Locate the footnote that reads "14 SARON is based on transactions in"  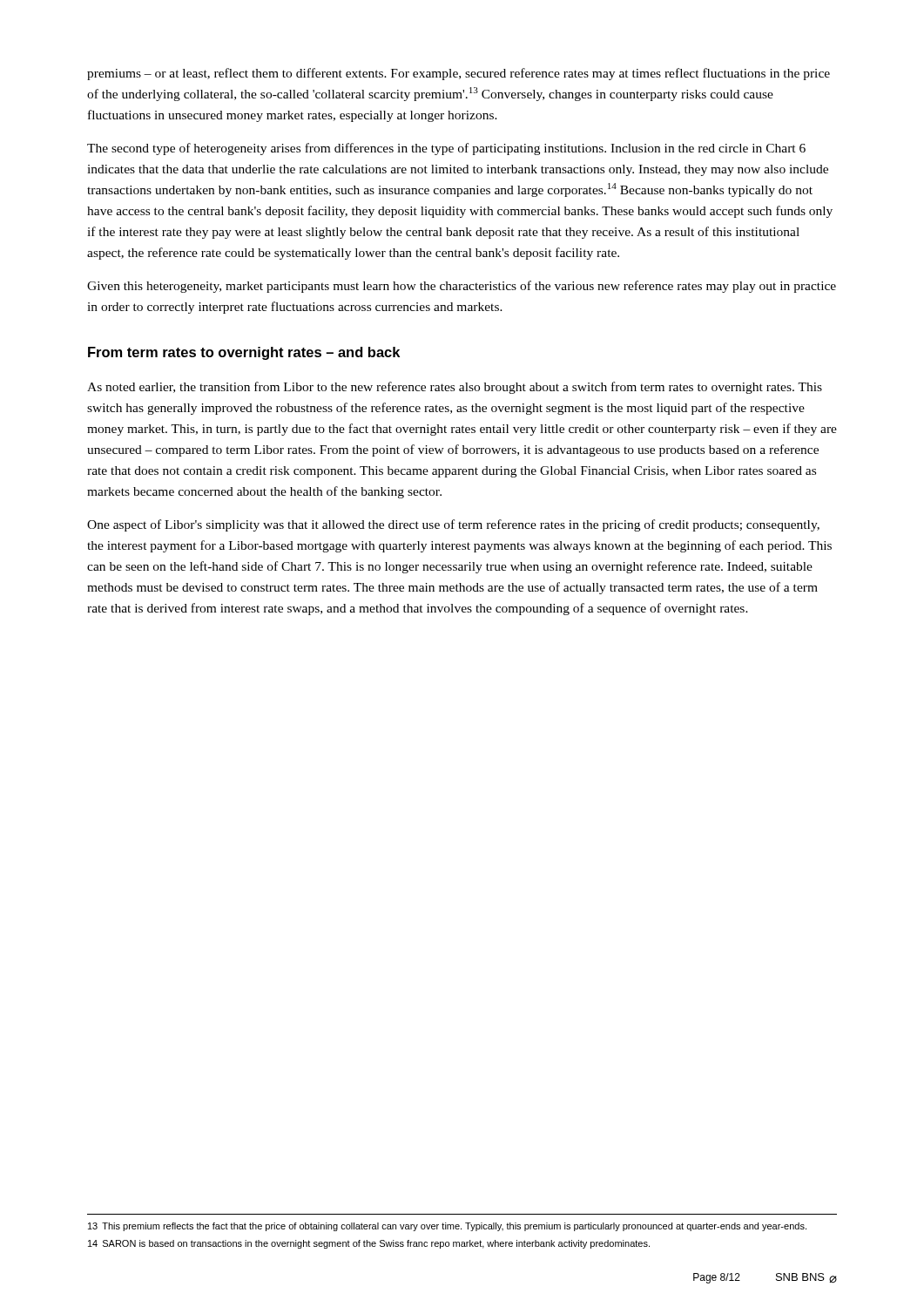(x=462, y=1244)
